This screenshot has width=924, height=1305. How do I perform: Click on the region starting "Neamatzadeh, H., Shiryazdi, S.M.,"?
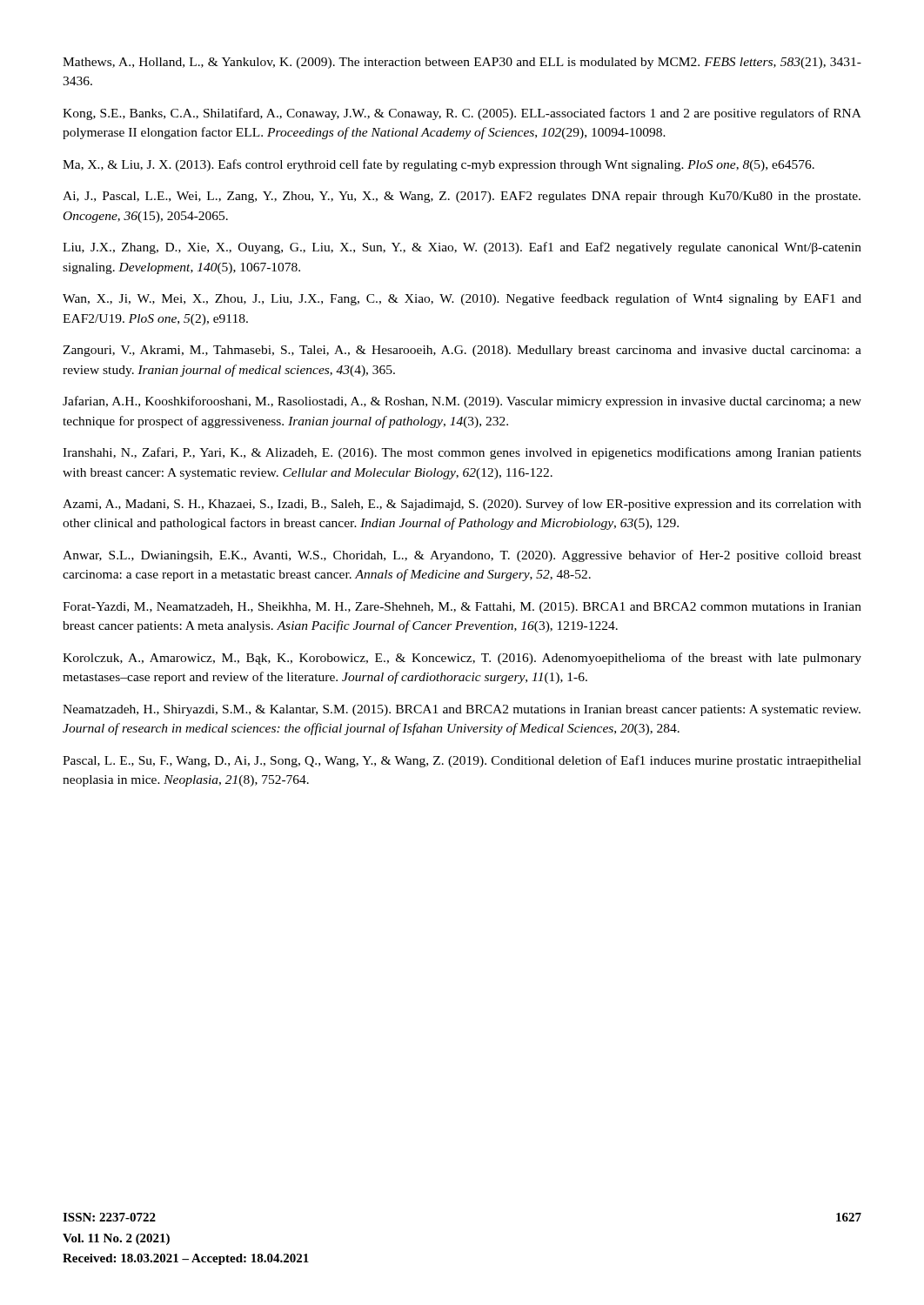pos(462,719)
